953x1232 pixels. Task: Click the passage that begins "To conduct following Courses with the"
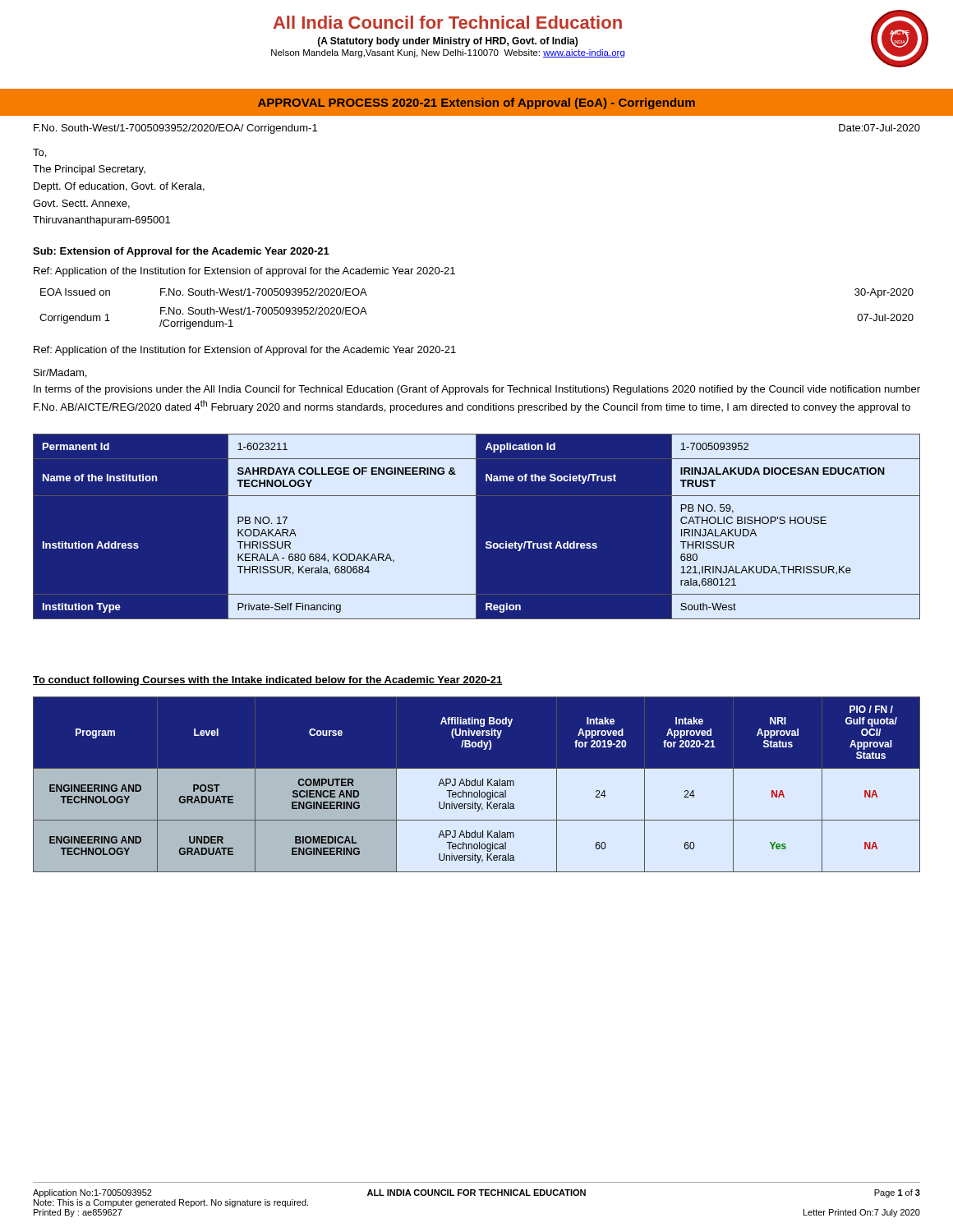[x=268, y=680]
